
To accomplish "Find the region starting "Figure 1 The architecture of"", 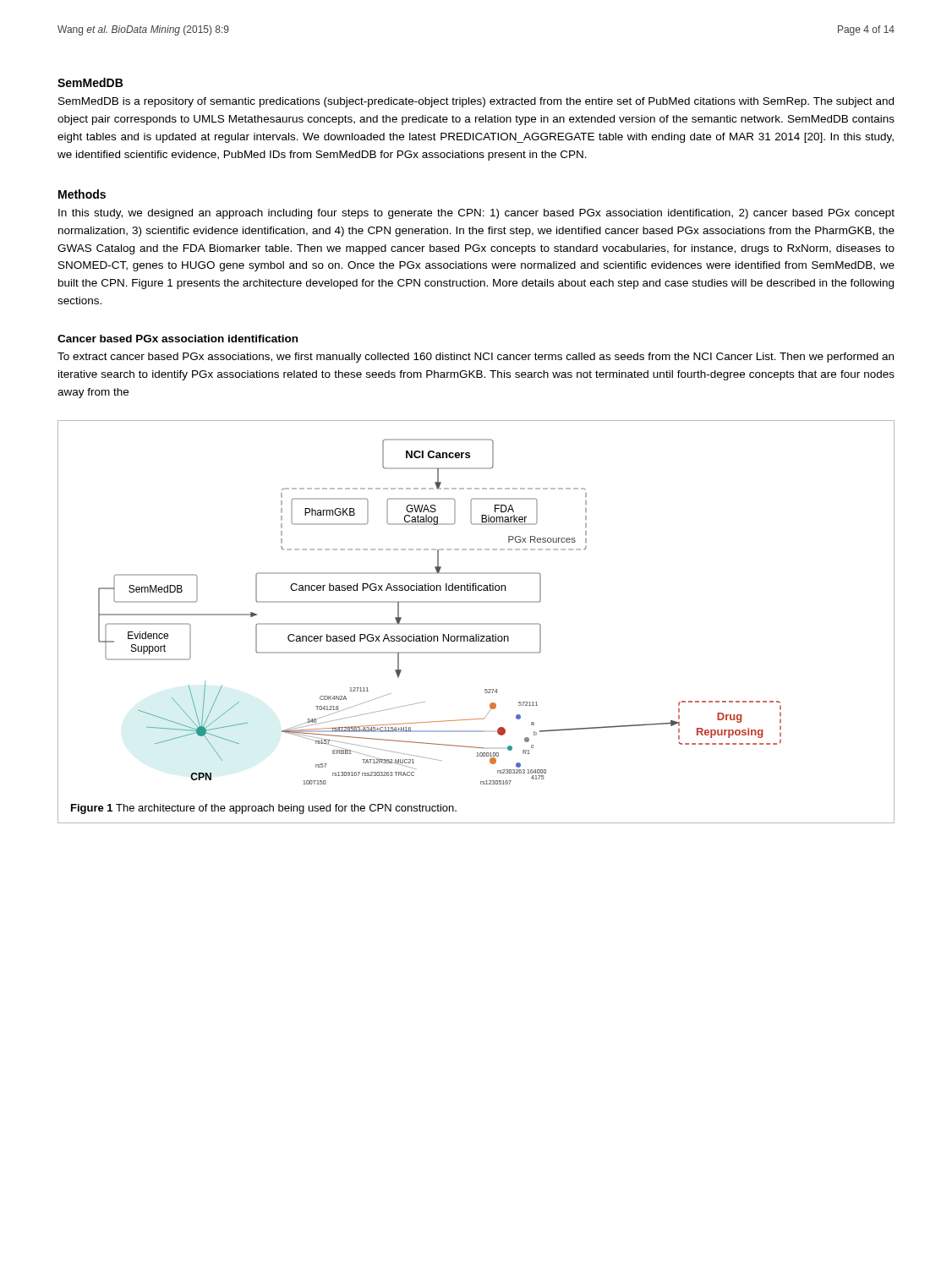I will coord(264,808).
